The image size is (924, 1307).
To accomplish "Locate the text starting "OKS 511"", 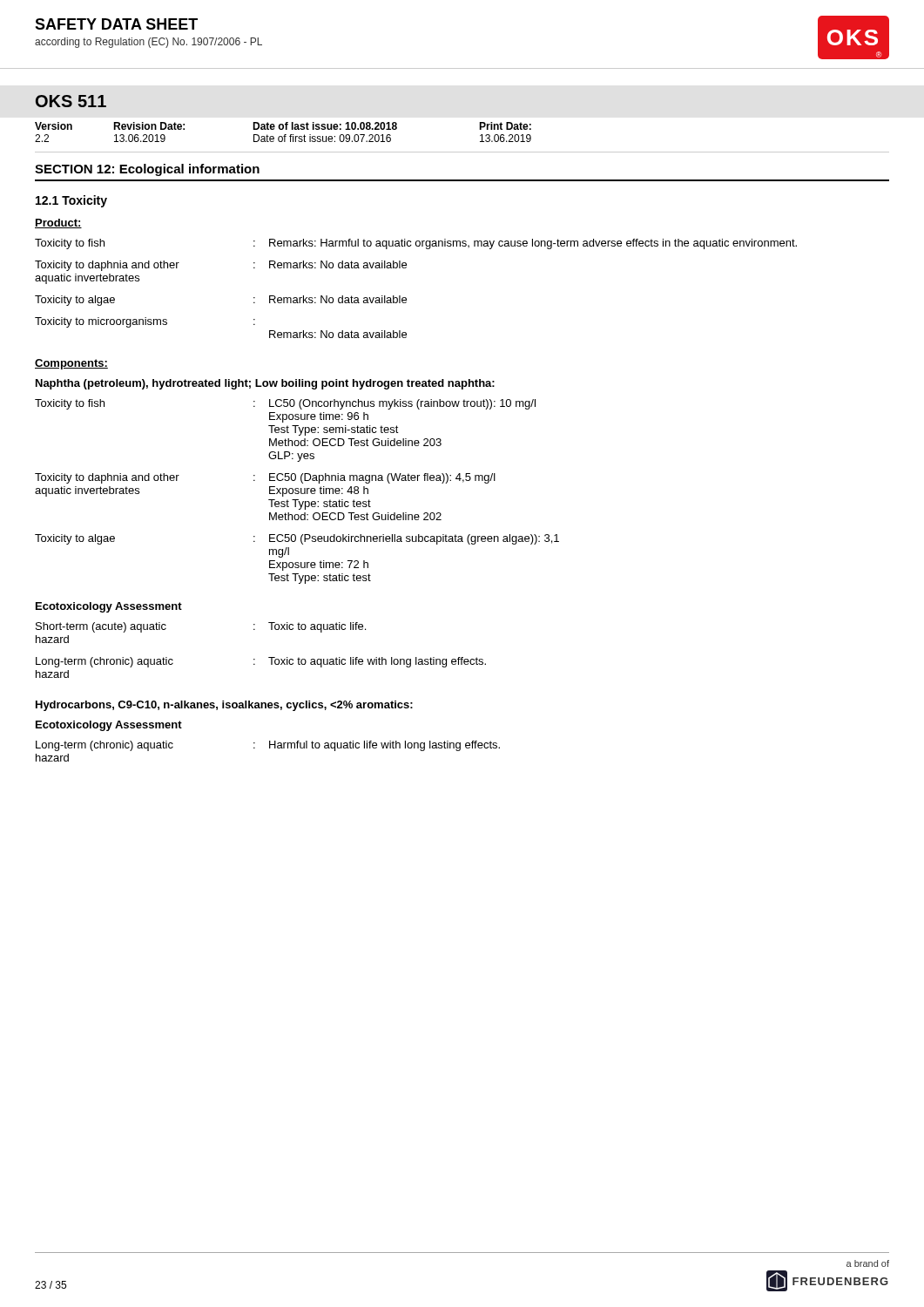I will click(x=71, y=101).
